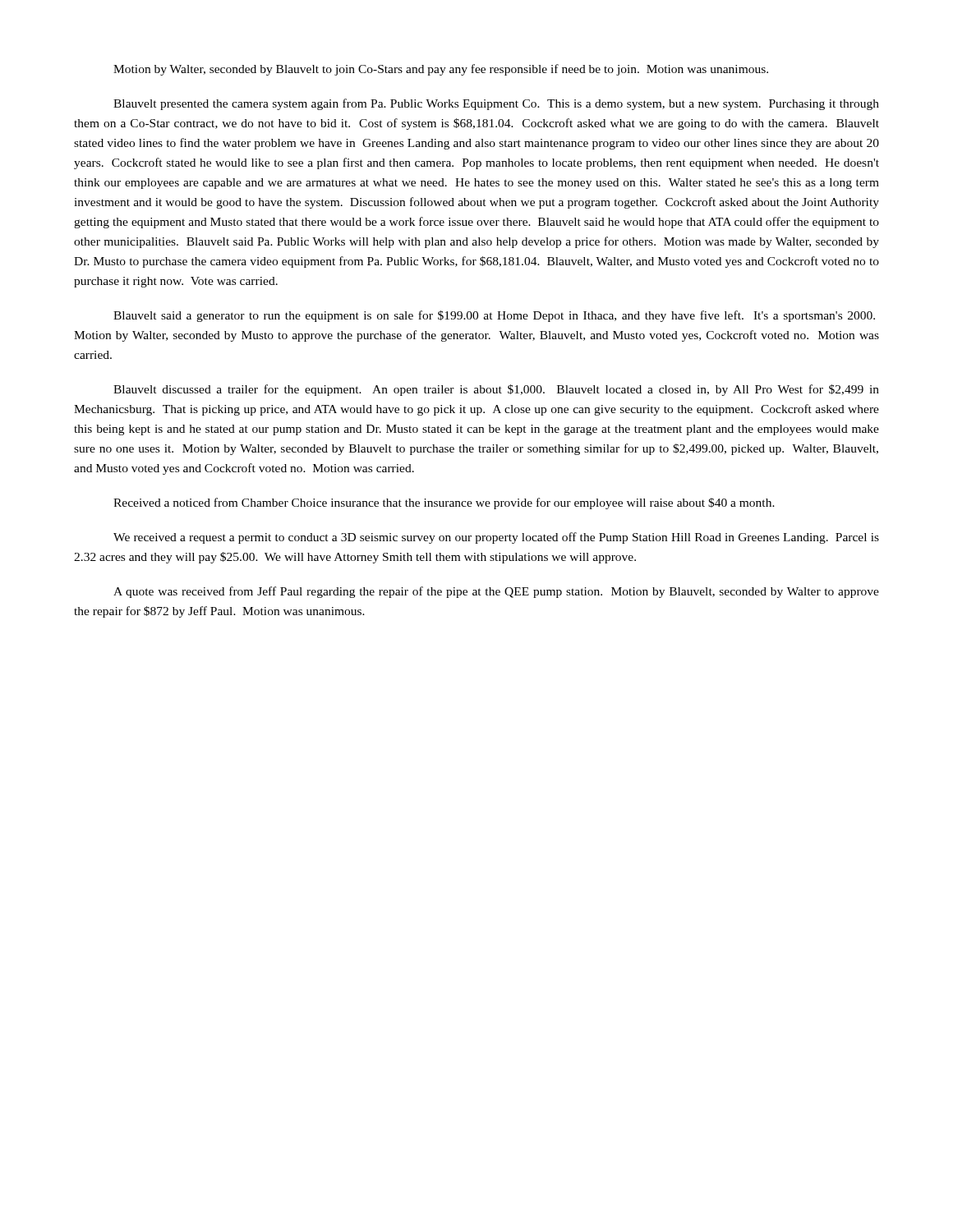Find the text block containing "Blauvelt discussed a trailer for the"
Image resolution: width=953 pixels, height=1232 pixels.
476,428
